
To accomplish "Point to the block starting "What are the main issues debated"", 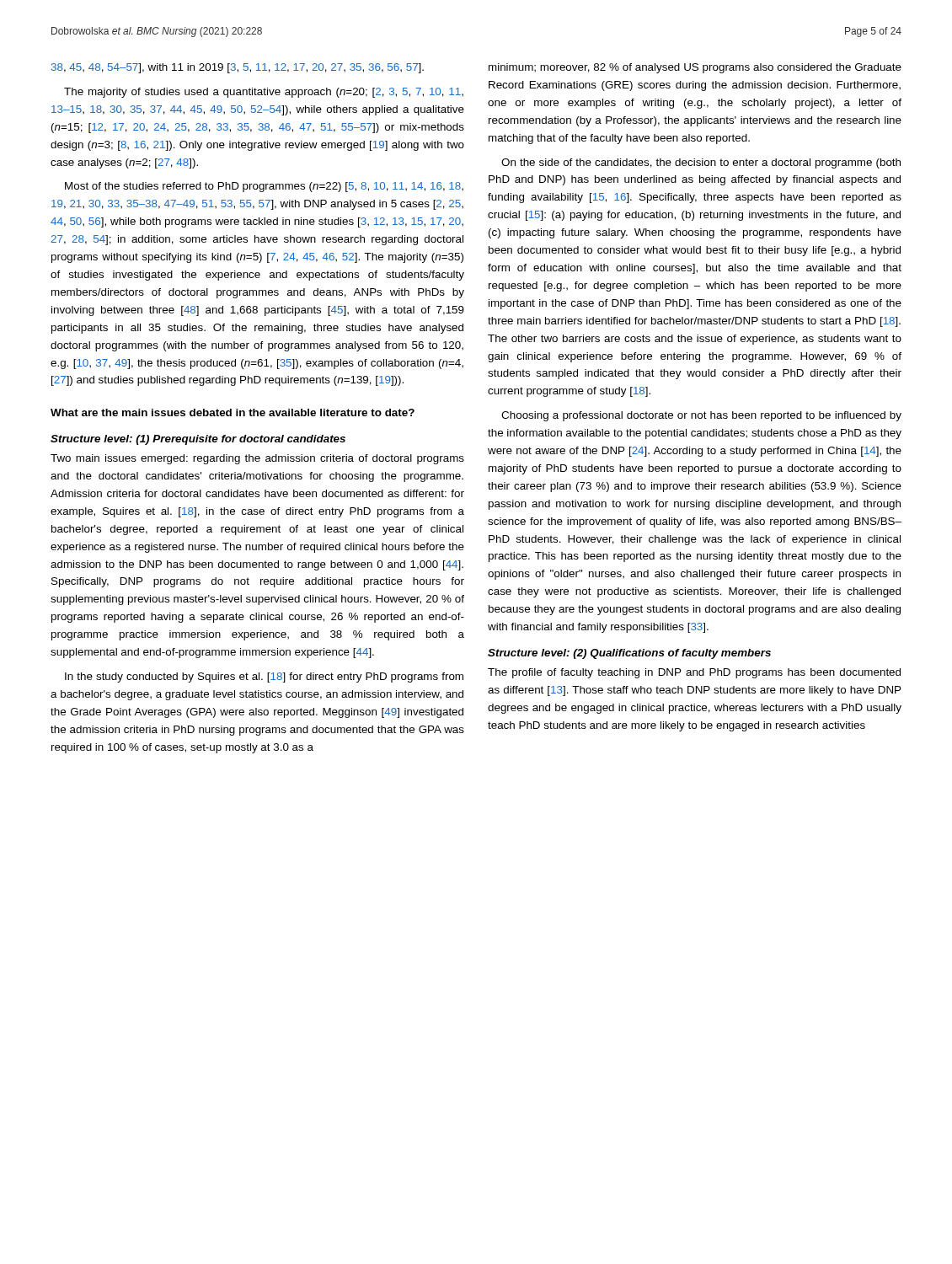I will (257, 414).
